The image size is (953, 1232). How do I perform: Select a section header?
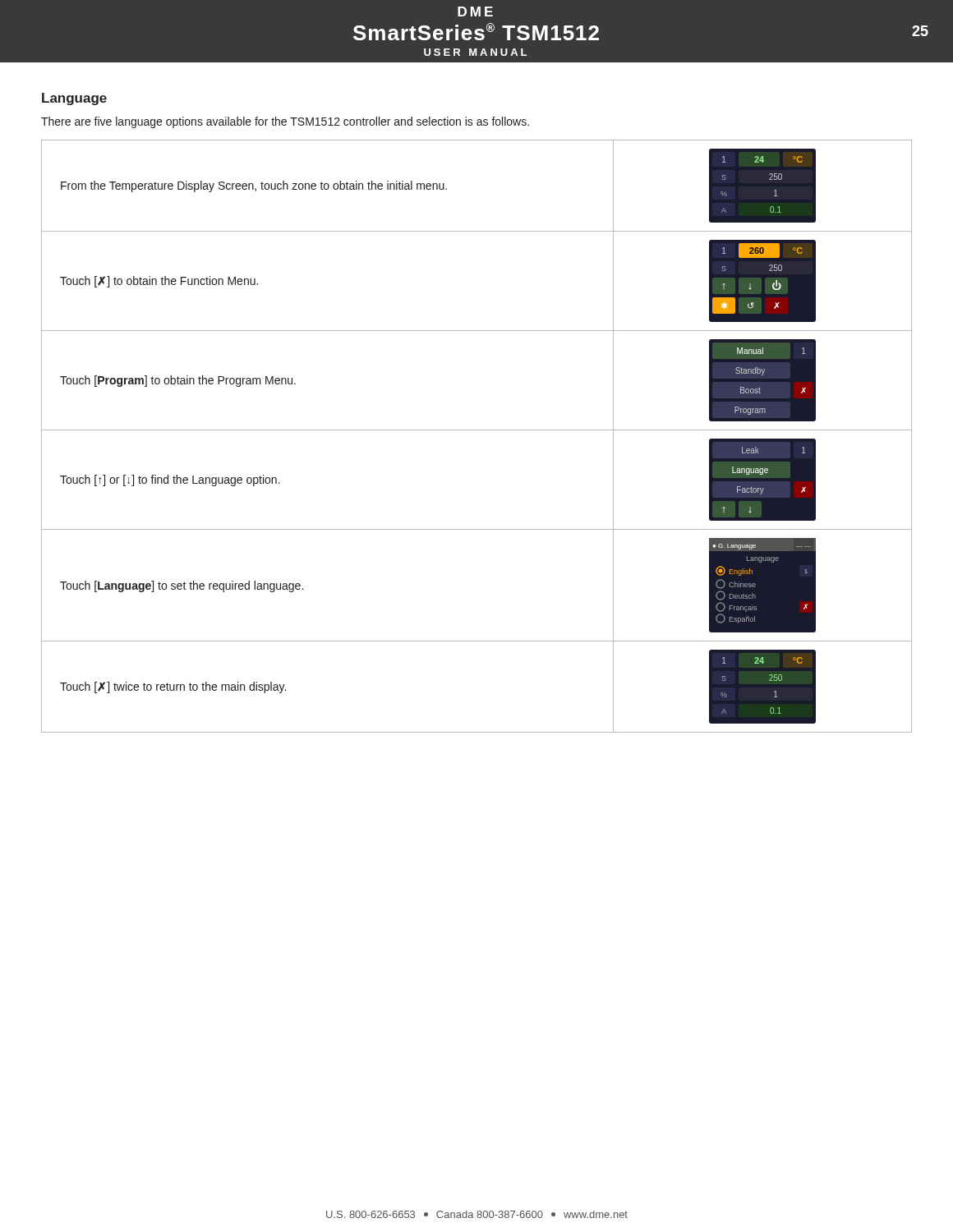click(74, 98)
